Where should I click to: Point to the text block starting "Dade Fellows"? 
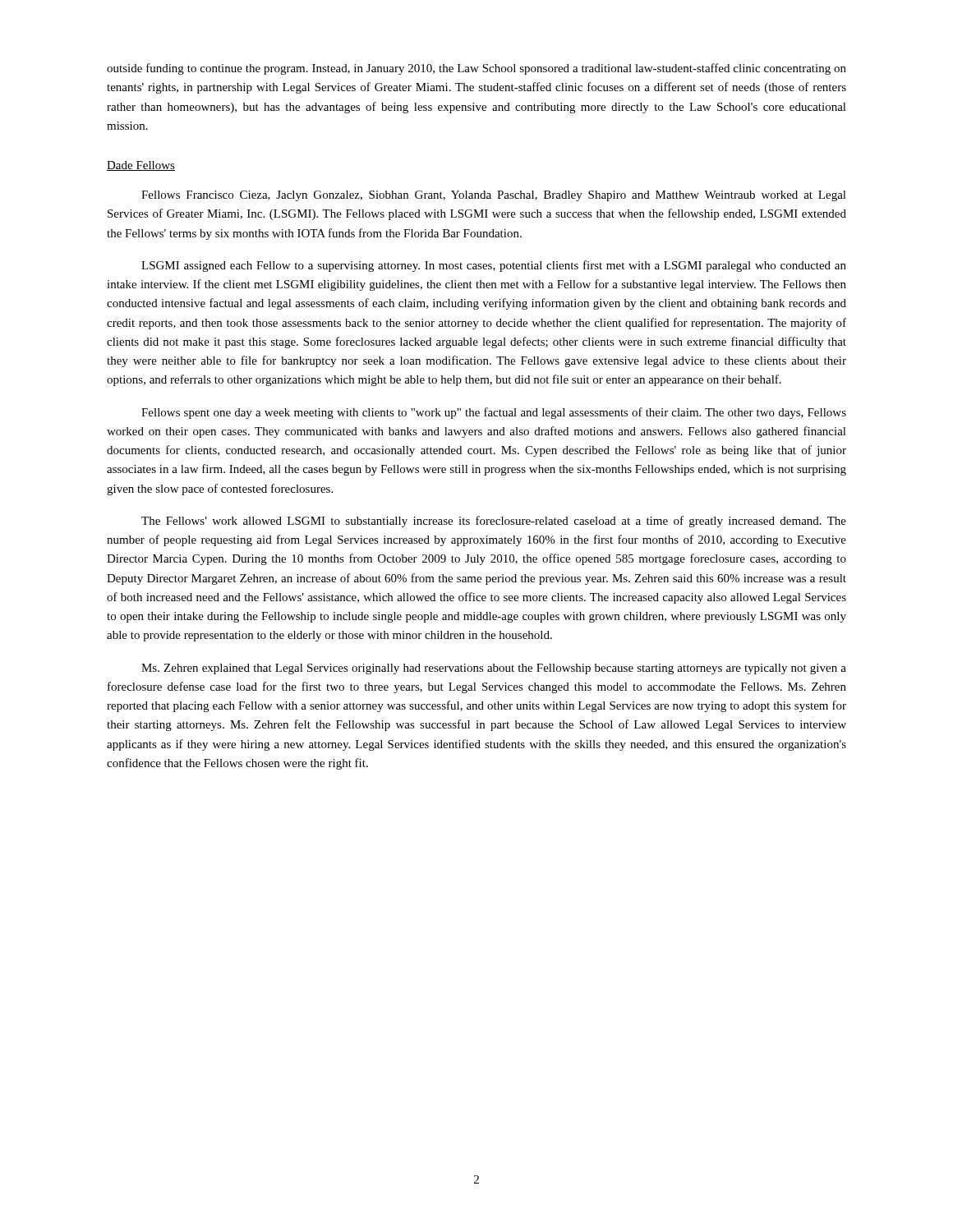[x=141, y=165]
